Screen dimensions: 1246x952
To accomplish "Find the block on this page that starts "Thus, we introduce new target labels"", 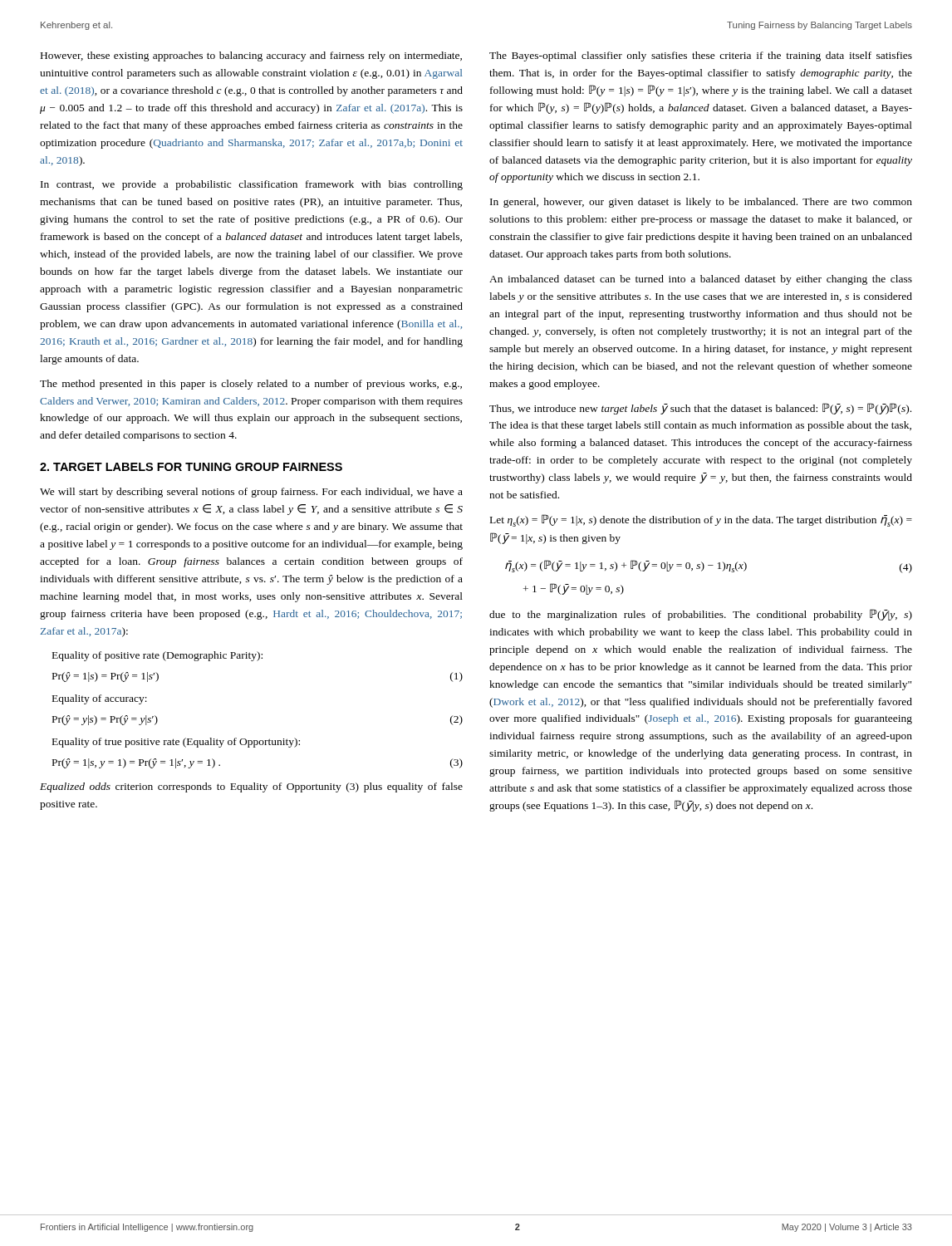I will click(x=701, y=452).
